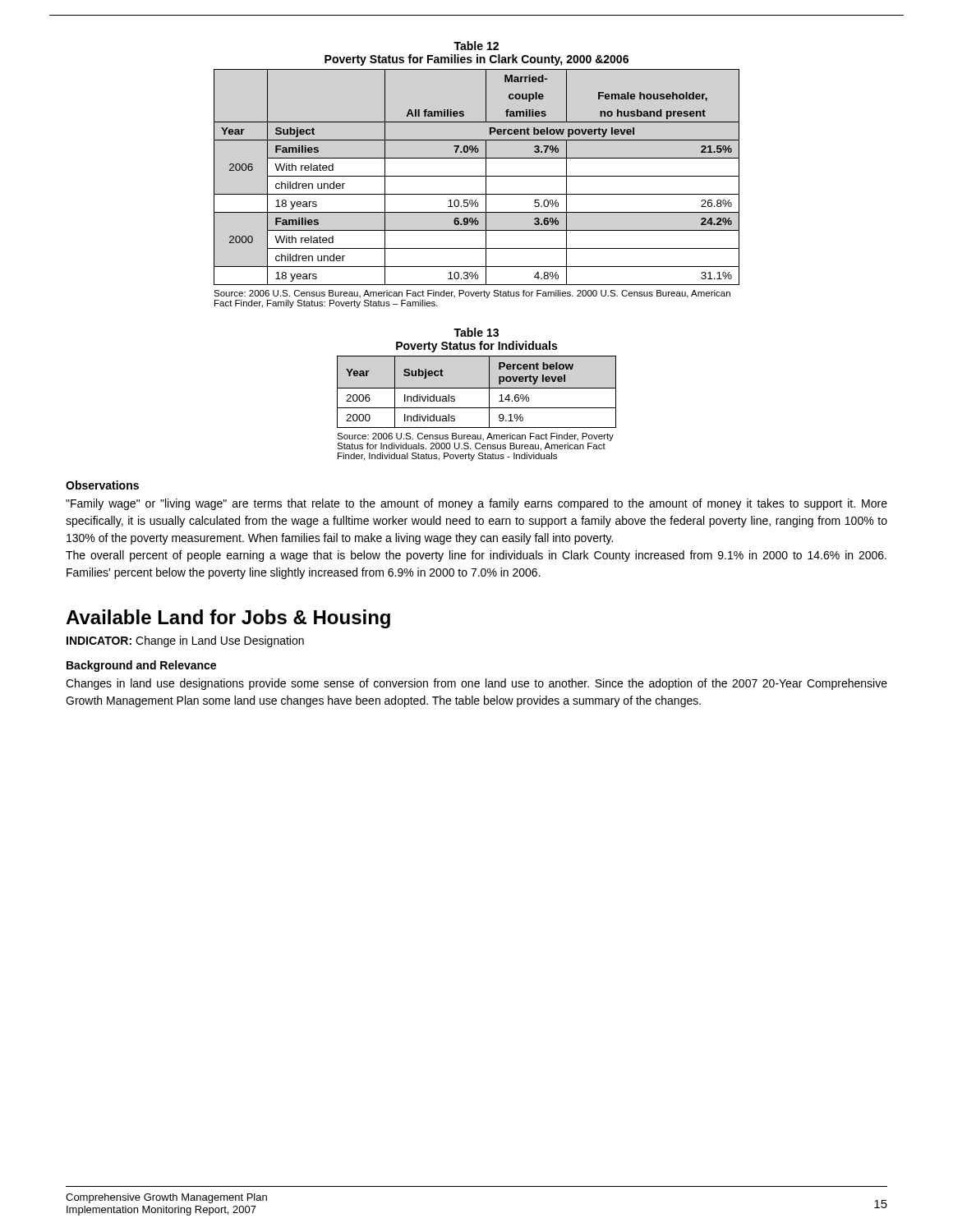The image size is (953, 1232).
Task: Locate the caption that opens with "Table 13 Poverty"
Action: [x=476, y=339]
